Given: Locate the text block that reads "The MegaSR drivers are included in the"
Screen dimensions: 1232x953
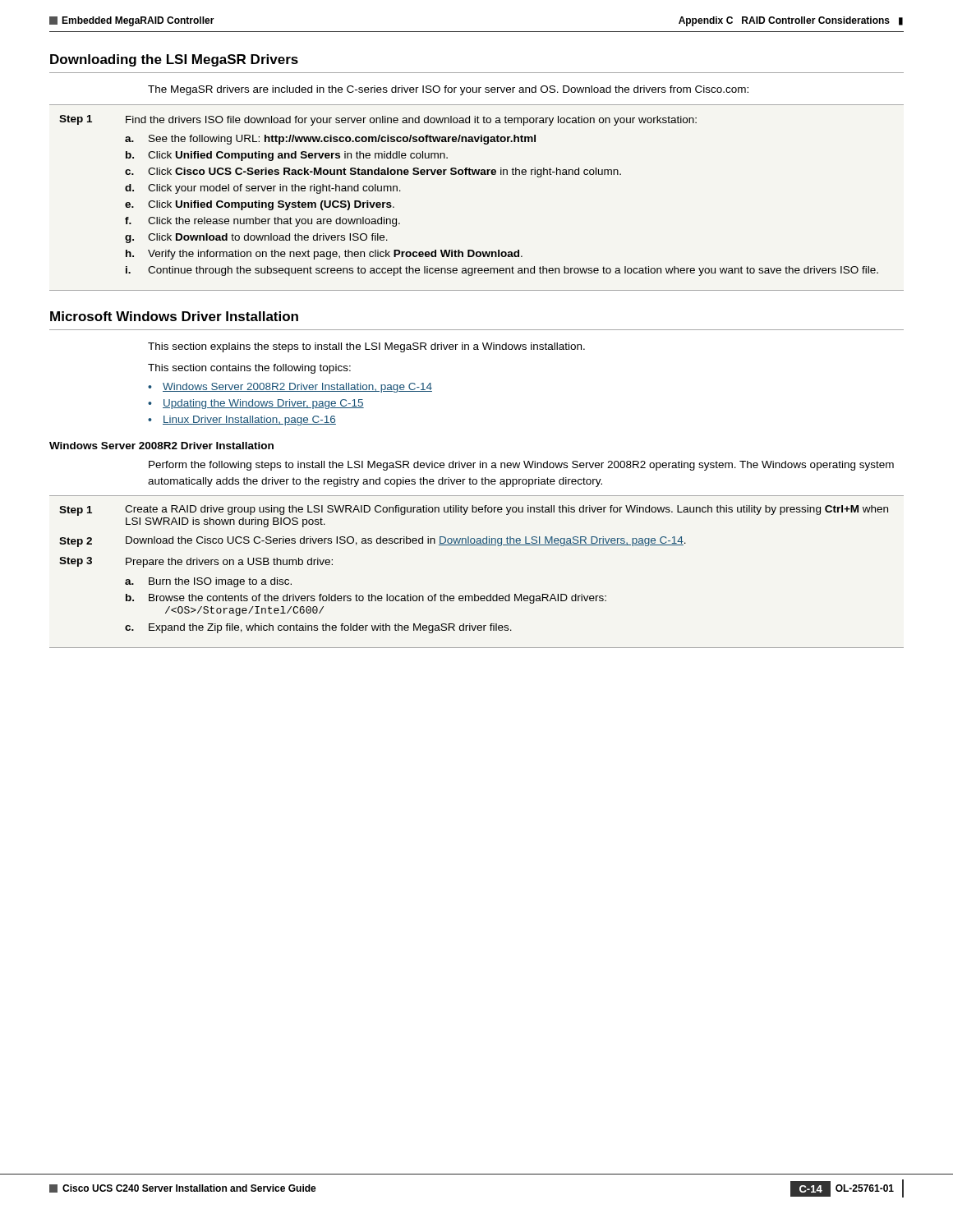Looking at the screenshot, I should tap(522, 89).
